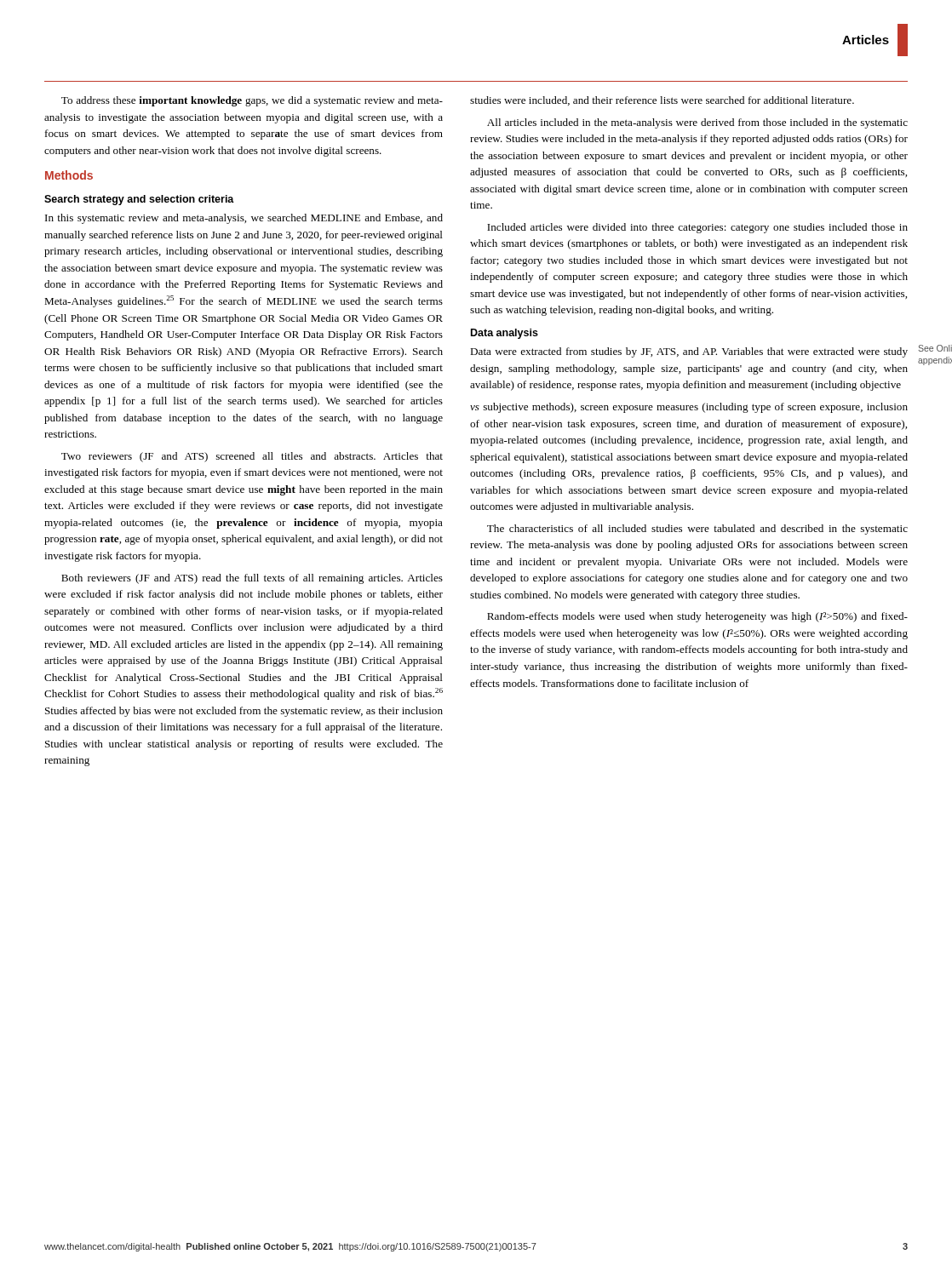
Task: Click on the text block that reads "To address these"
Action: tap(244, 125)
